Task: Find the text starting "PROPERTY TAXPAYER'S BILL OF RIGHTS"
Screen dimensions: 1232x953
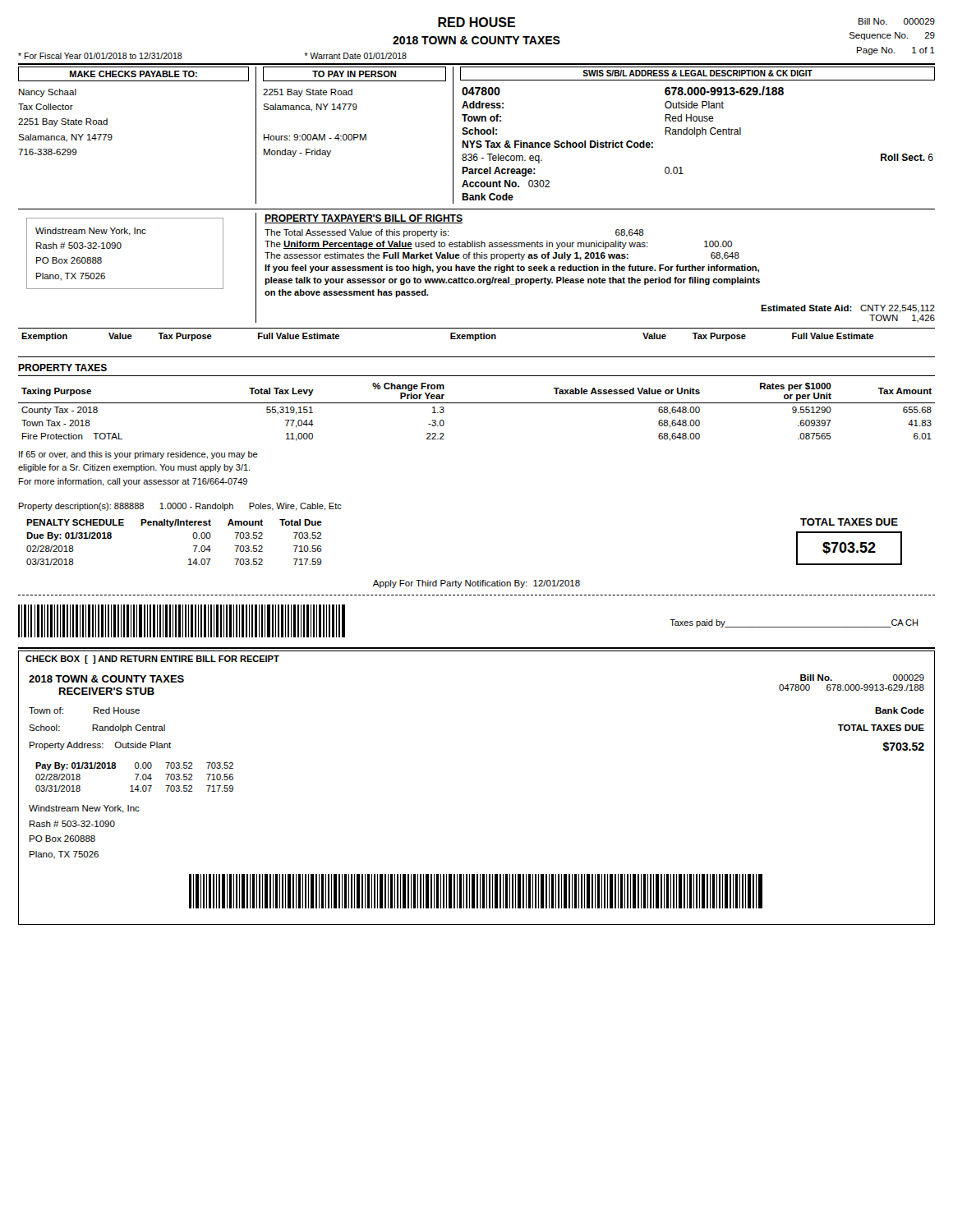Action: click(x=364, y=218)
